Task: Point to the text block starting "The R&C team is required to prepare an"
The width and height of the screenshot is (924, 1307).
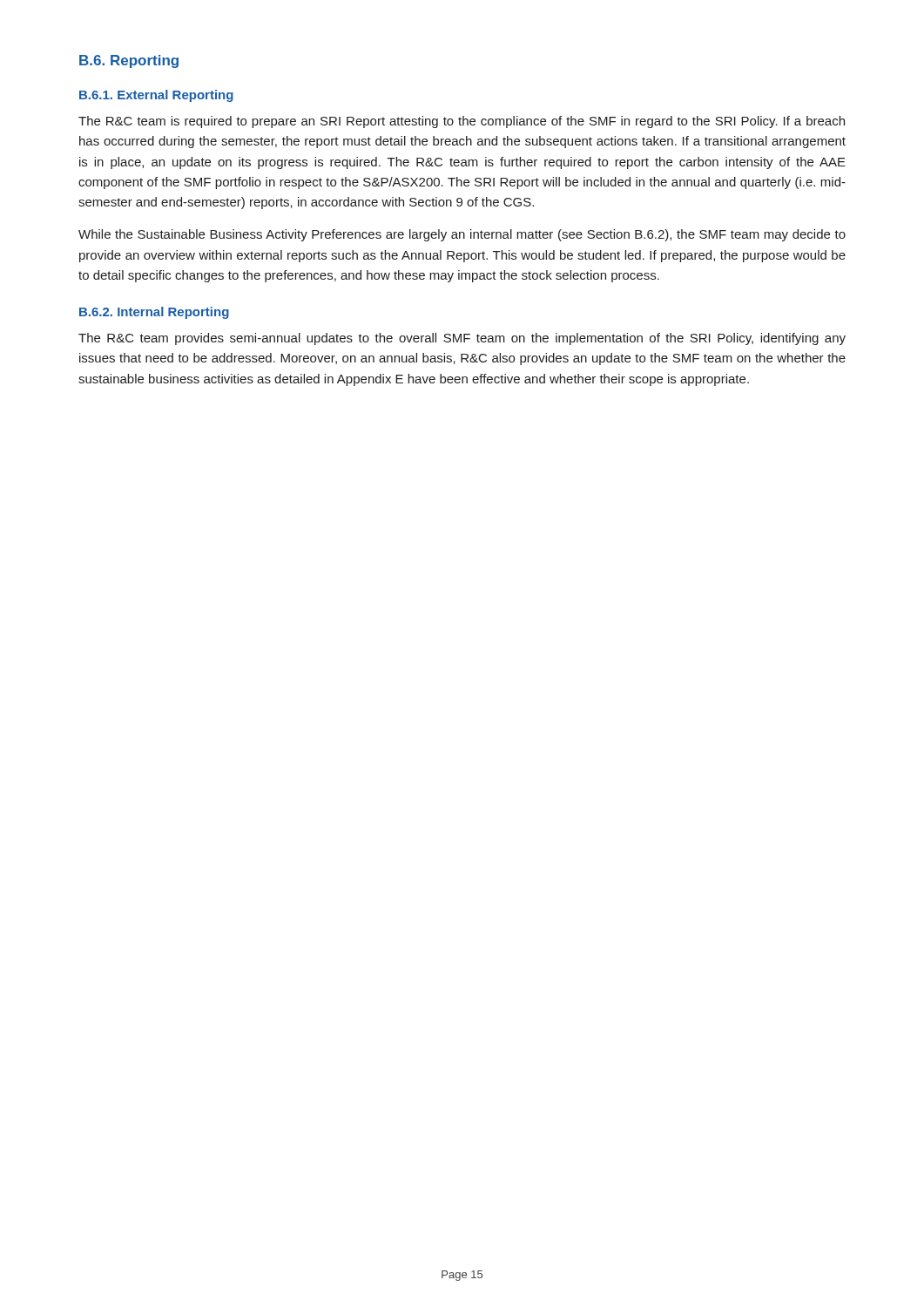Action: [x=462, y=161]
